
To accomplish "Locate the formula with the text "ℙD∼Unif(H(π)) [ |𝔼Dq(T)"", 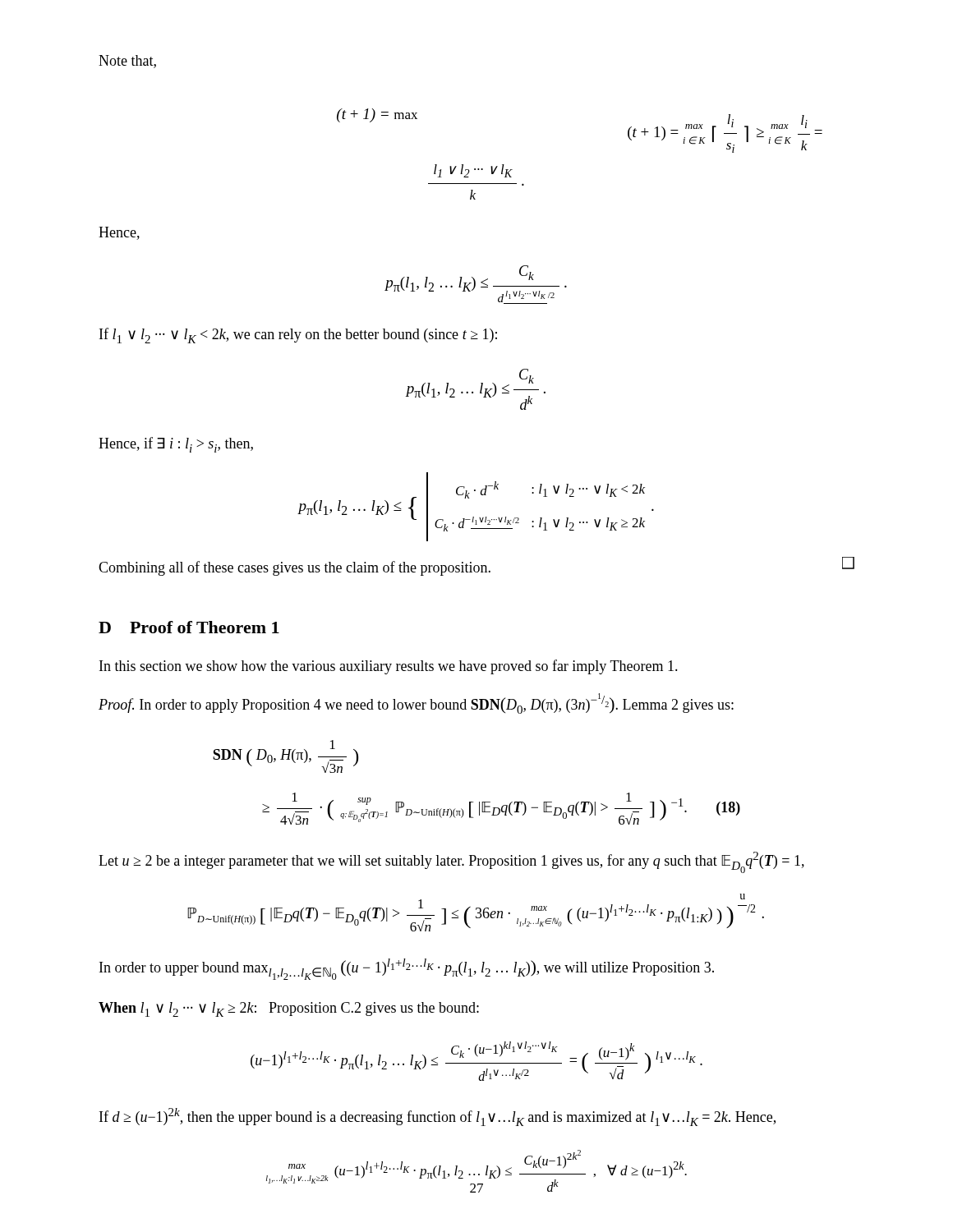I will point(476,914).
